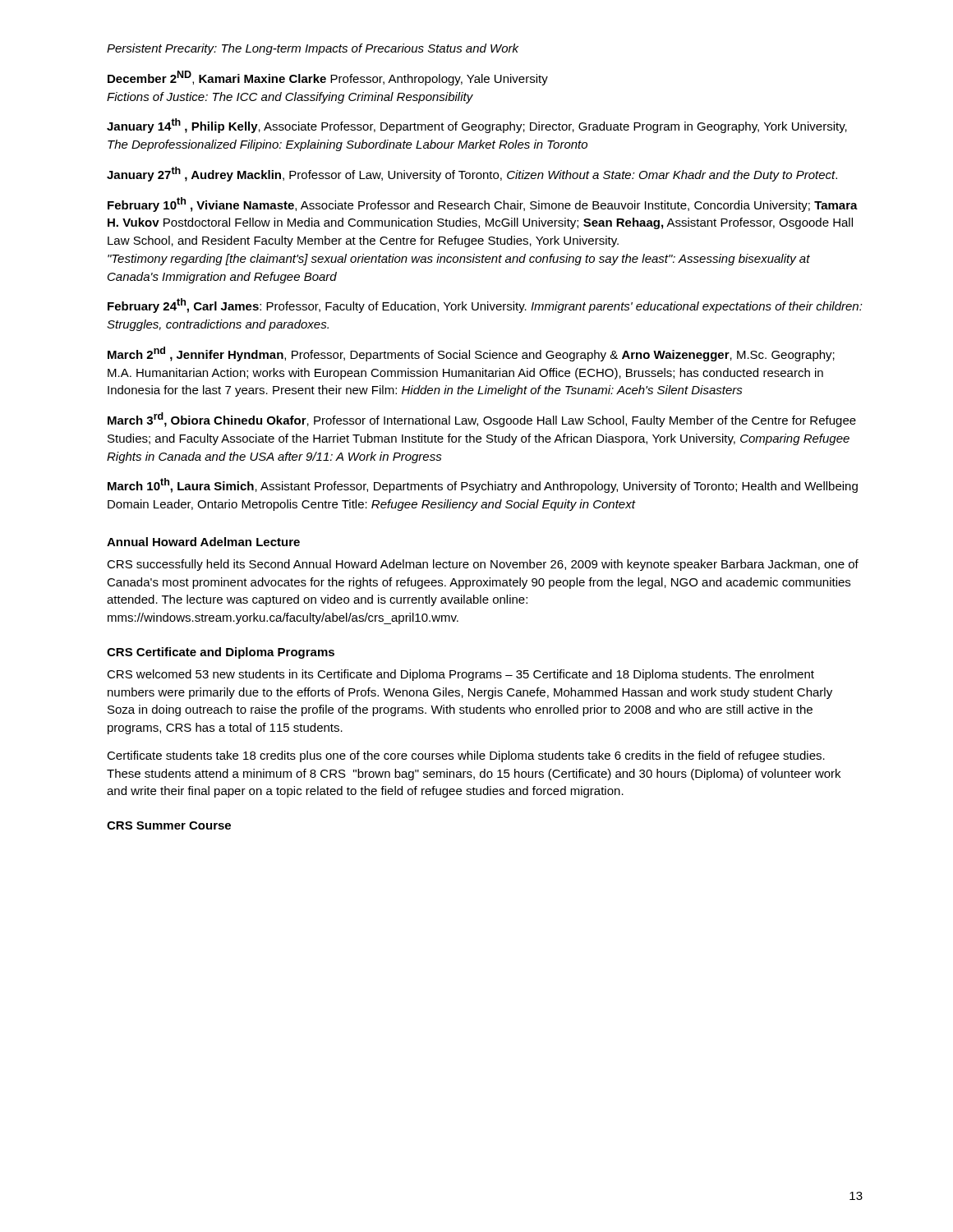Click on the element starting "Persistent Precarity: The"

[x=313, y=48]
